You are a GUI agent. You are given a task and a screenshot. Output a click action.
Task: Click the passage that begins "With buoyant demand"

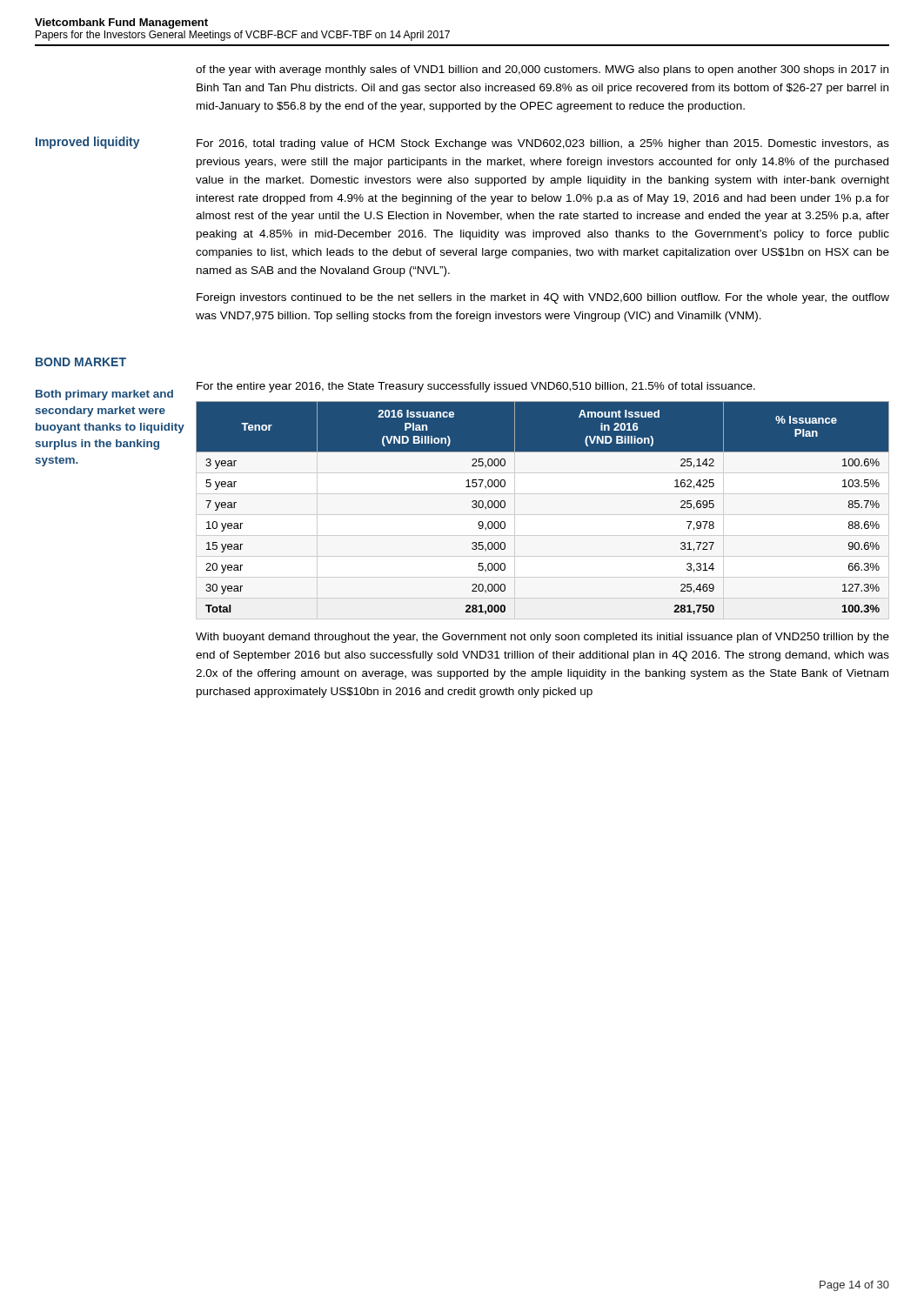click(x=542, y=664)
